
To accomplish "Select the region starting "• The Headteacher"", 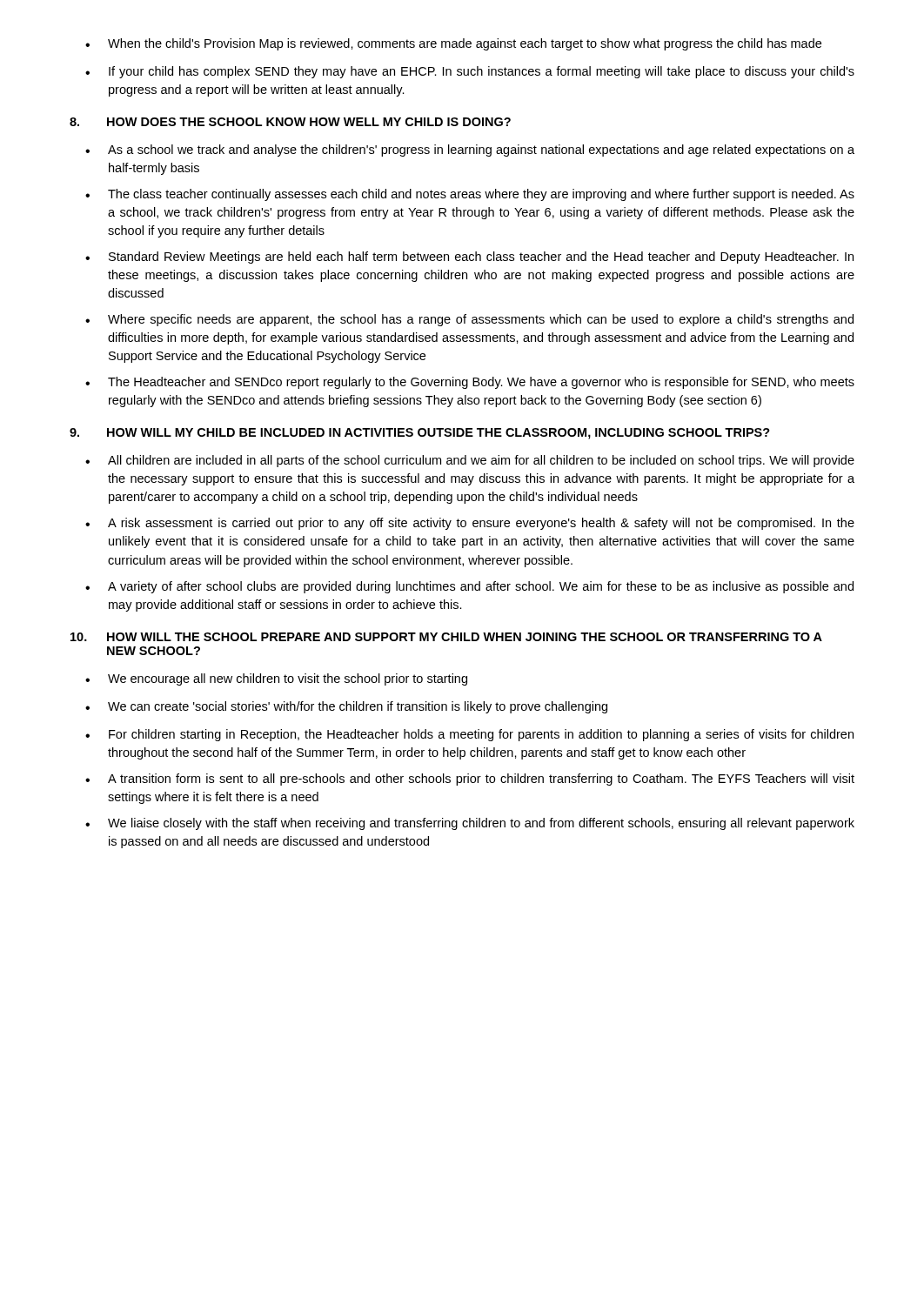I will click(470, 392).
